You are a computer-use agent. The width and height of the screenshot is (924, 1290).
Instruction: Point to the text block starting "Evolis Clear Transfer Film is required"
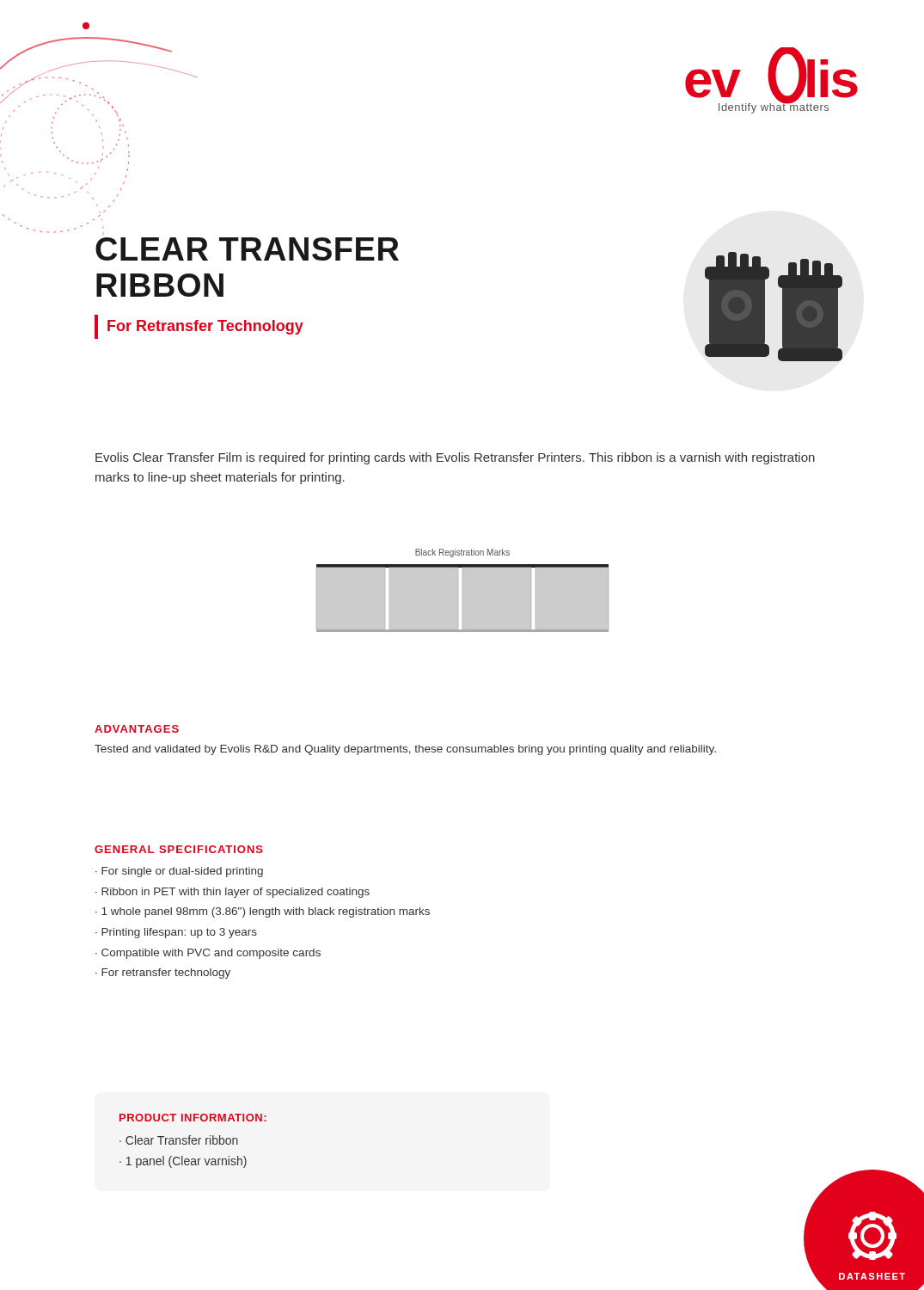pyautogui.click(x=462, y=467)
